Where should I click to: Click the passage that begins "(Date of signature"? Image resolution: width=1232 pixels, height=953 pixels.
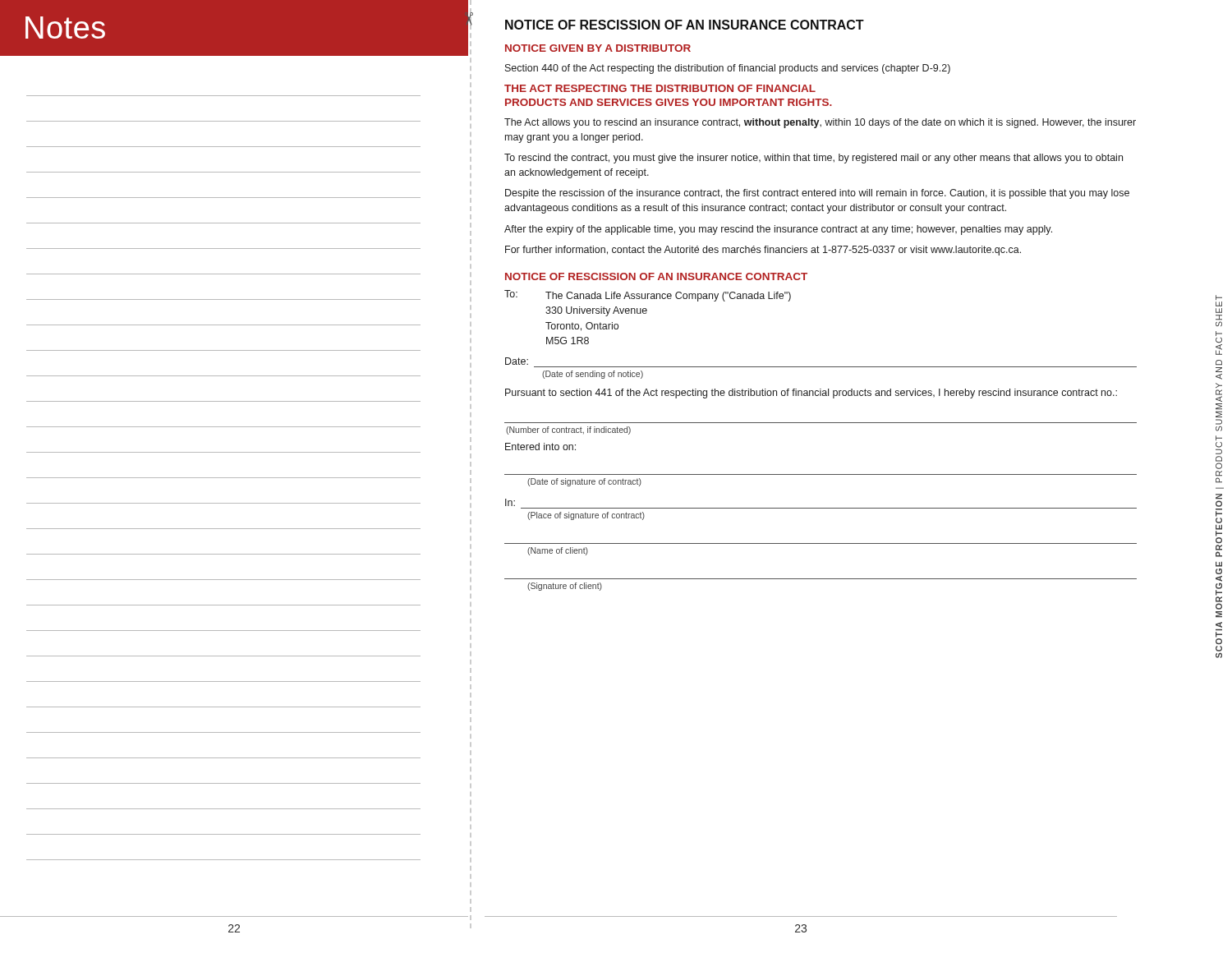click(x=584, y=481)
